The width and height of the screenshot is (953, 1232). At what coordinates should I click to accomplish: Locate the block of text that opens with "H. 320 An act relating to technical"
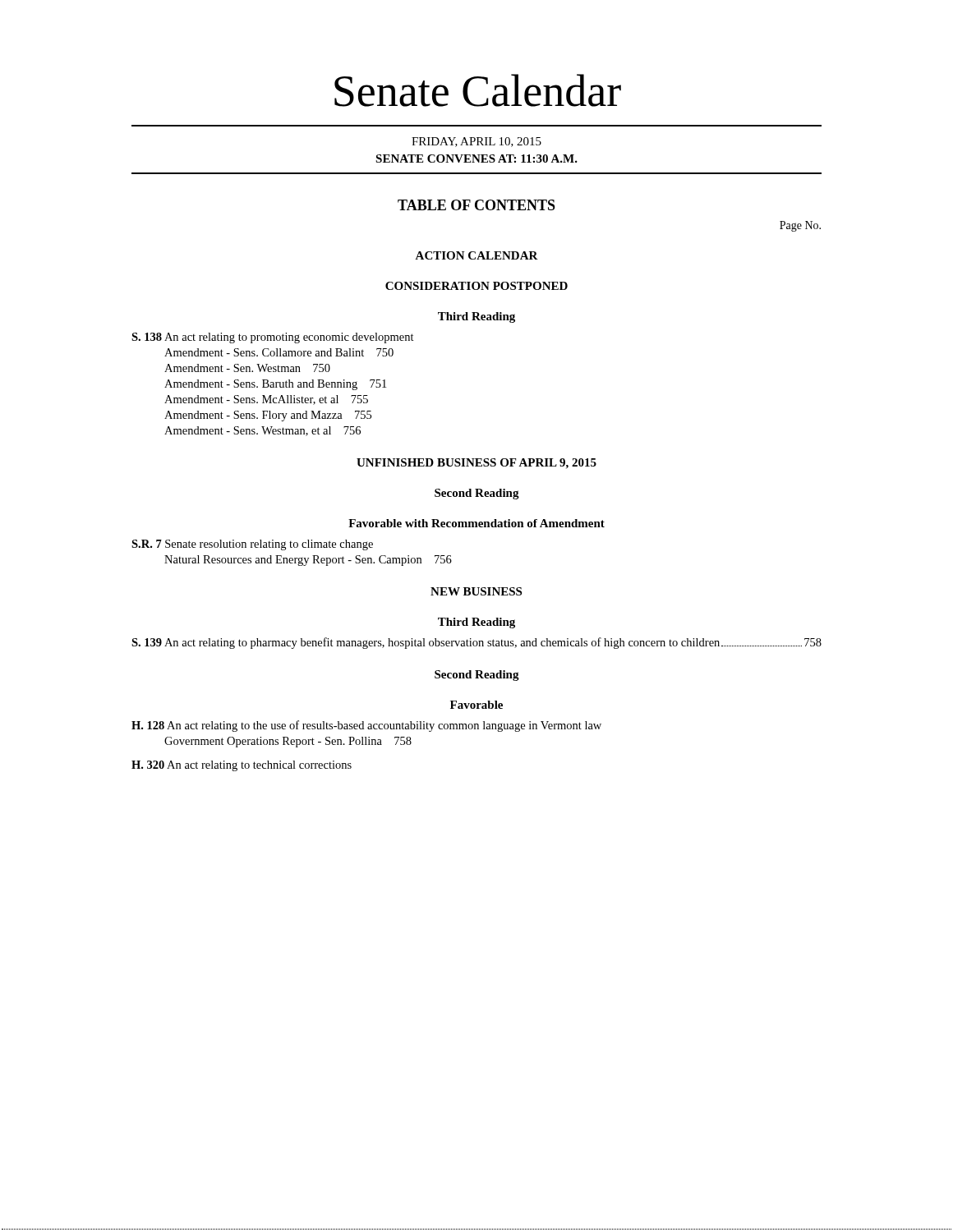(242, 766)
